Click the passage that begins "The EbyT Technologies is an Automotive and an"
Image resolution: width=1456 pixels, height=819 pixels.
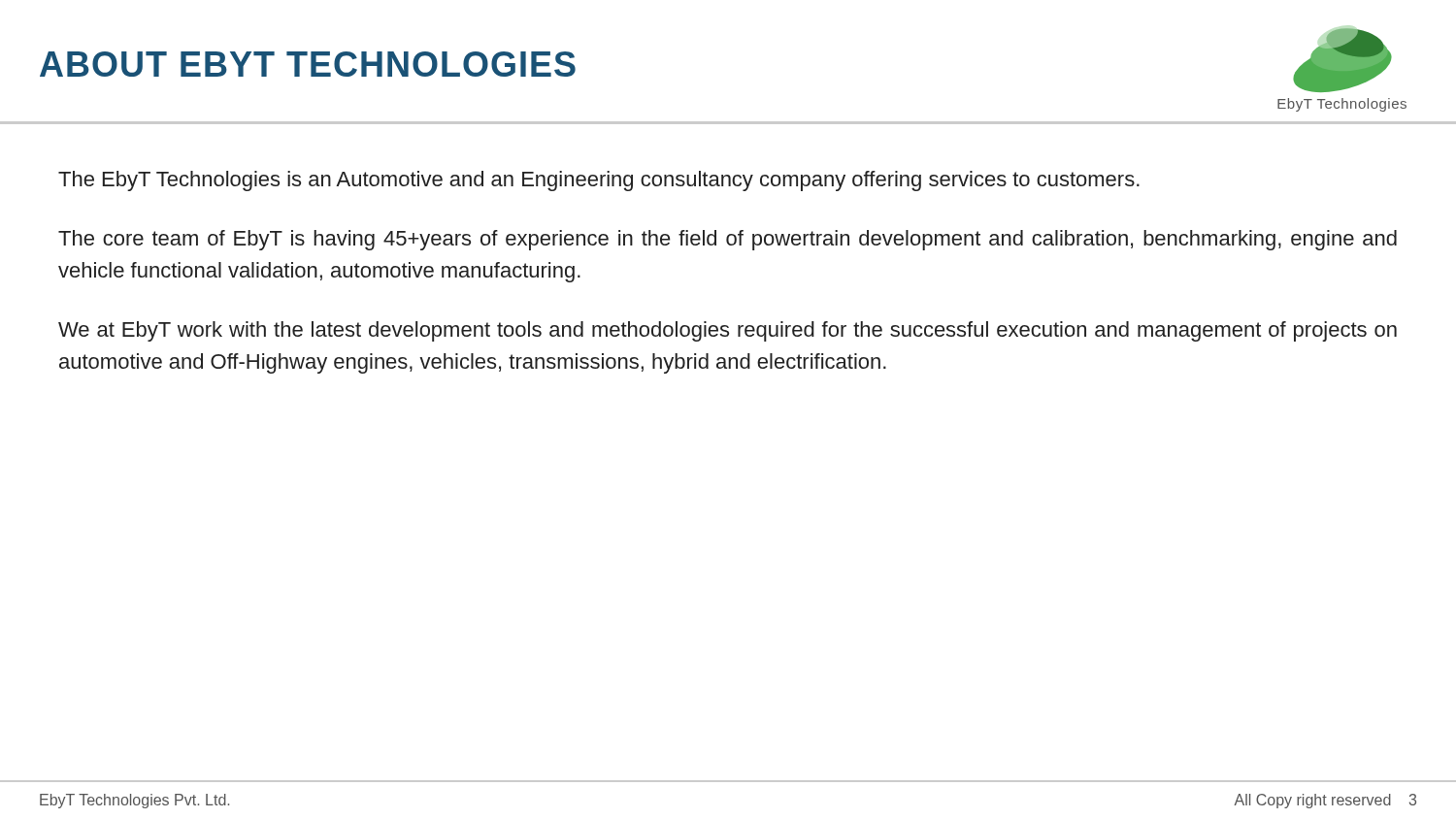[x=600, y=179]
